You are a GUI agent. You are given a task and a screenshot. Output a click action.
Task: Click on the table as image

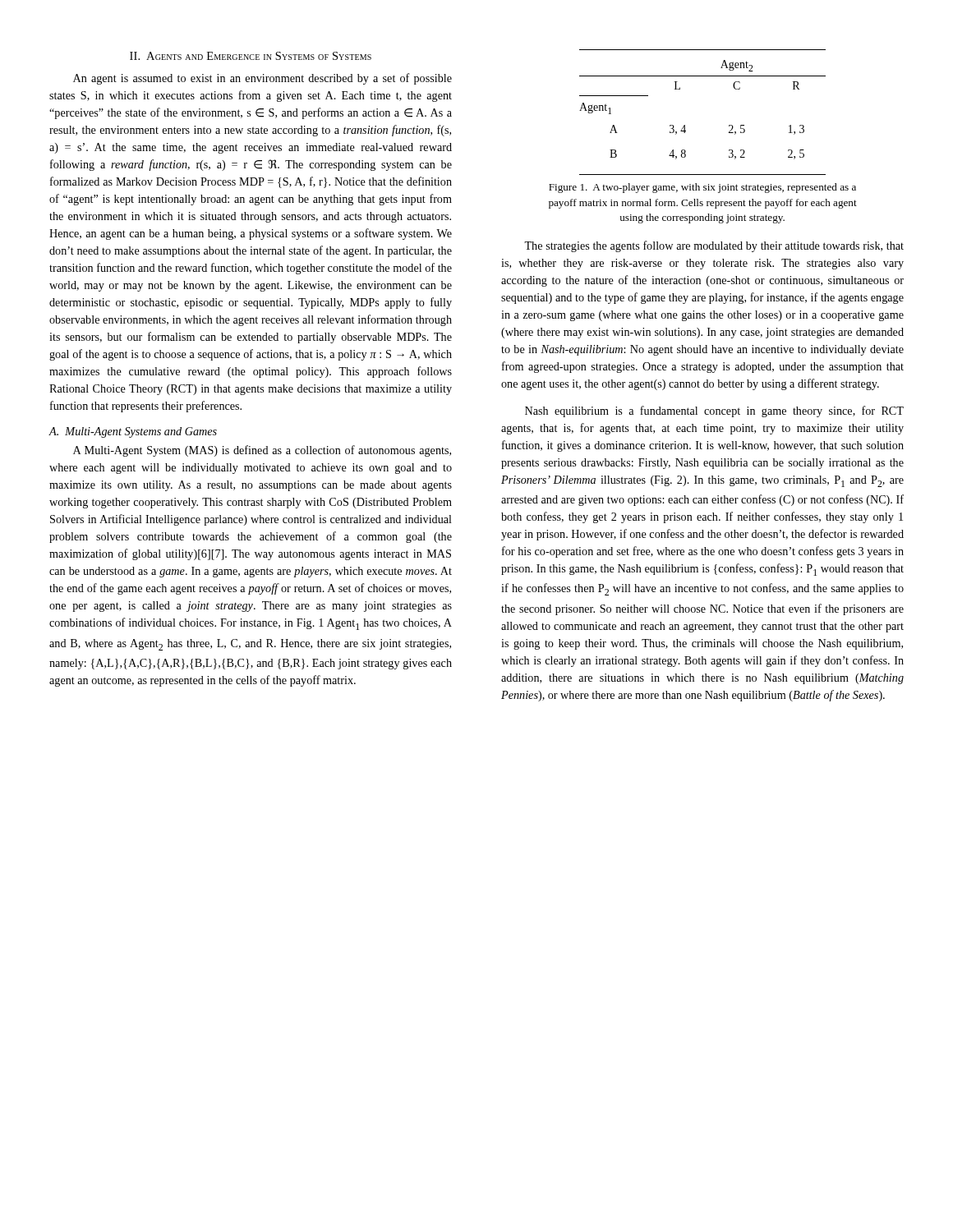tap(702, 112)
